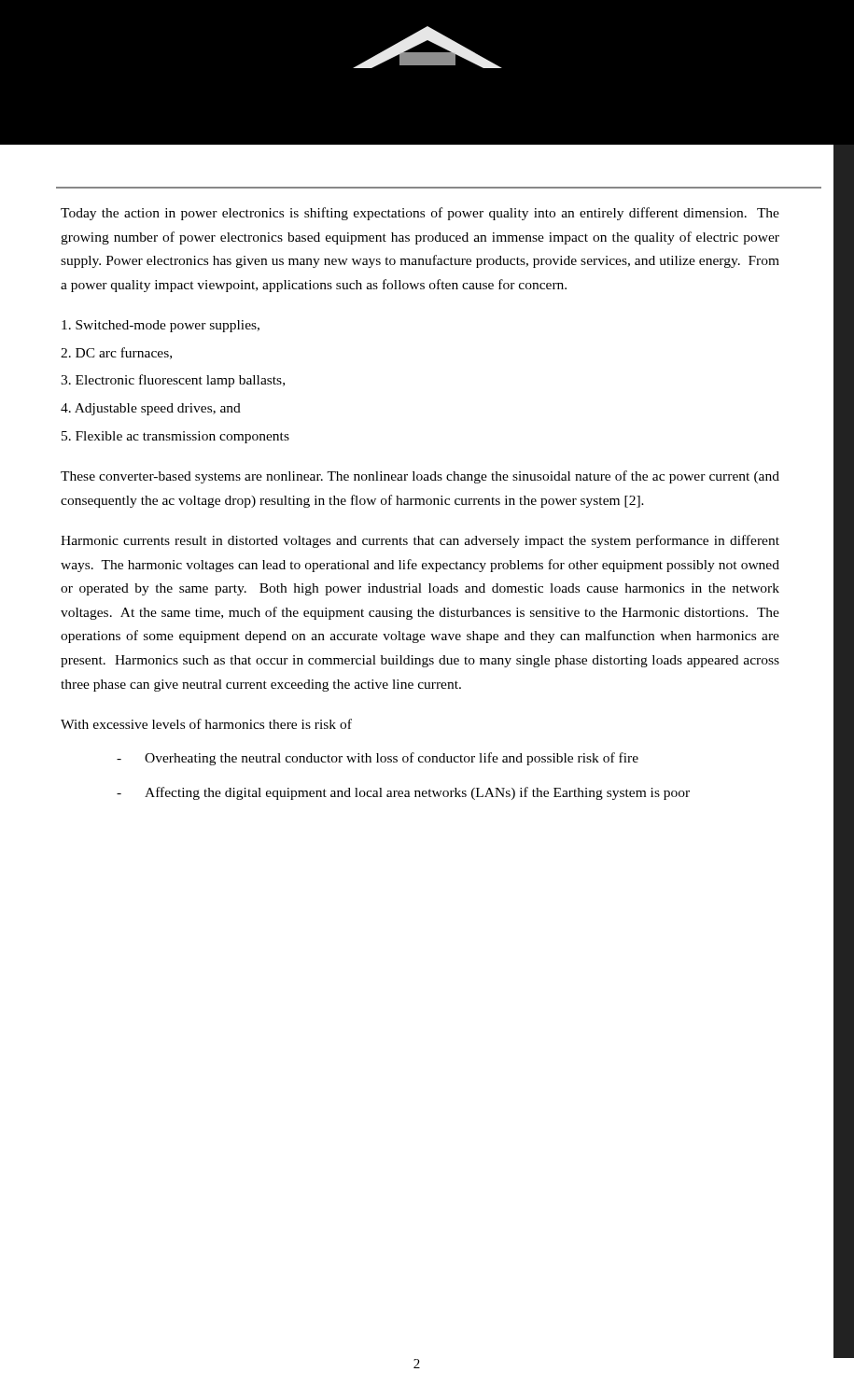Locate the block starting "2. DC arc furnaces,"
This screenshot has width=854, height=1400.
click(116, 353)
